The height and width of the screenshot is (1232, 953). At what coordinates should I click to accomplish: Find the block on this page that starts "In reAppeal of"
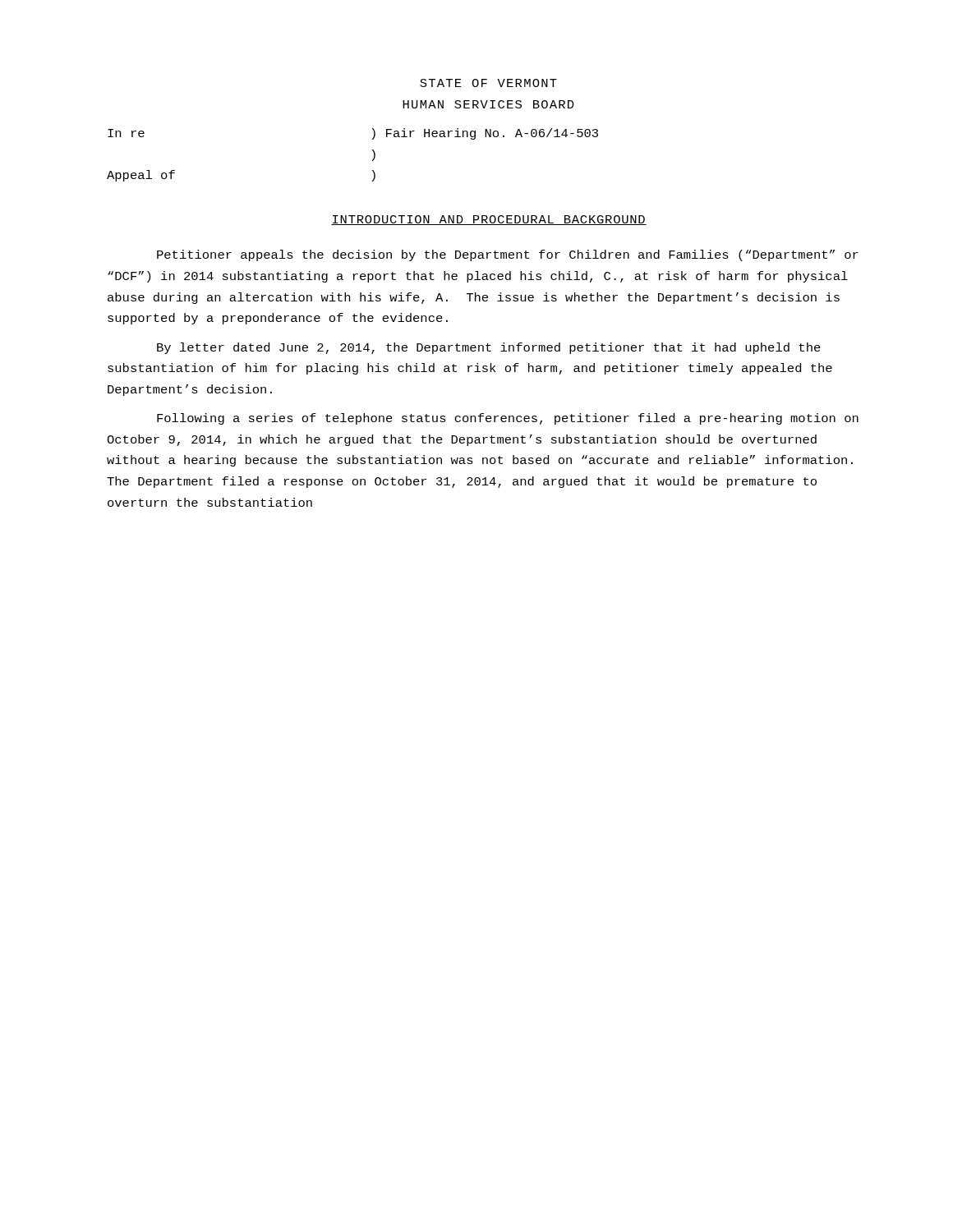133,133
